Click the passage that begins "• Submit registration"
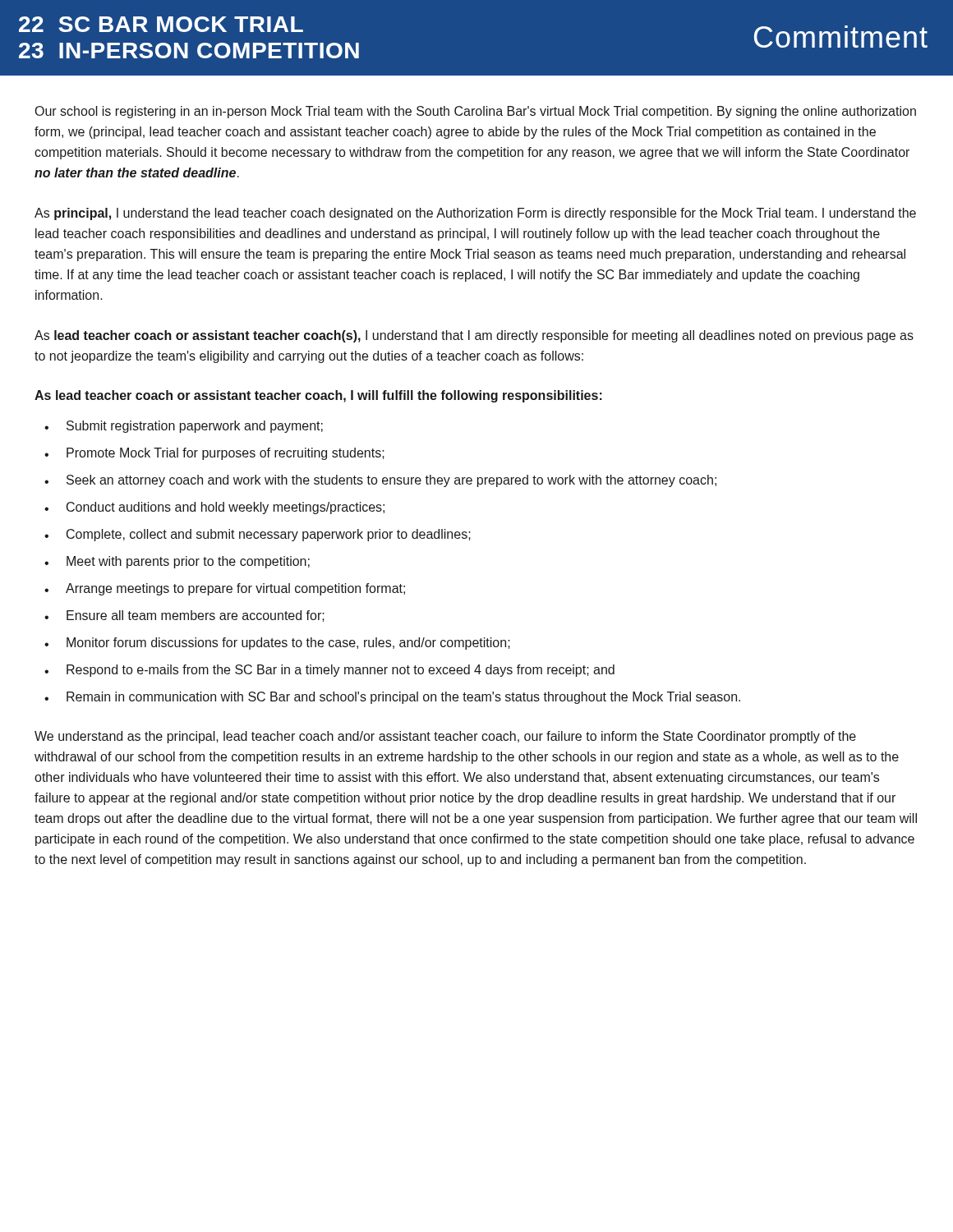This screenshot has height=1232, width=953. pyautogui.click(x=184, y=427)
